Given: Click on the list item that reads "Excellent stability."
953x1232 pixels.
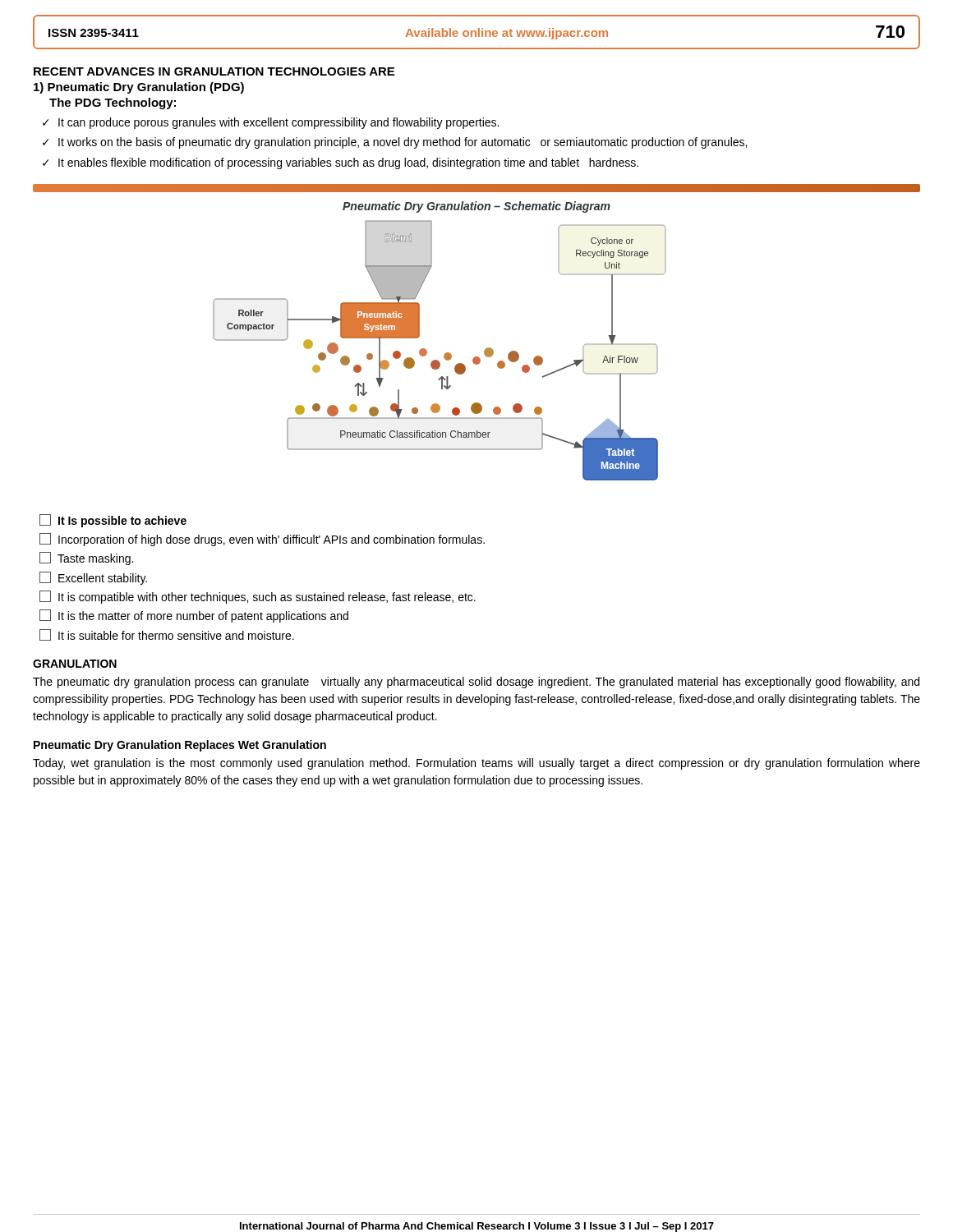Looking at the screenshot, I should coord(94,578).
